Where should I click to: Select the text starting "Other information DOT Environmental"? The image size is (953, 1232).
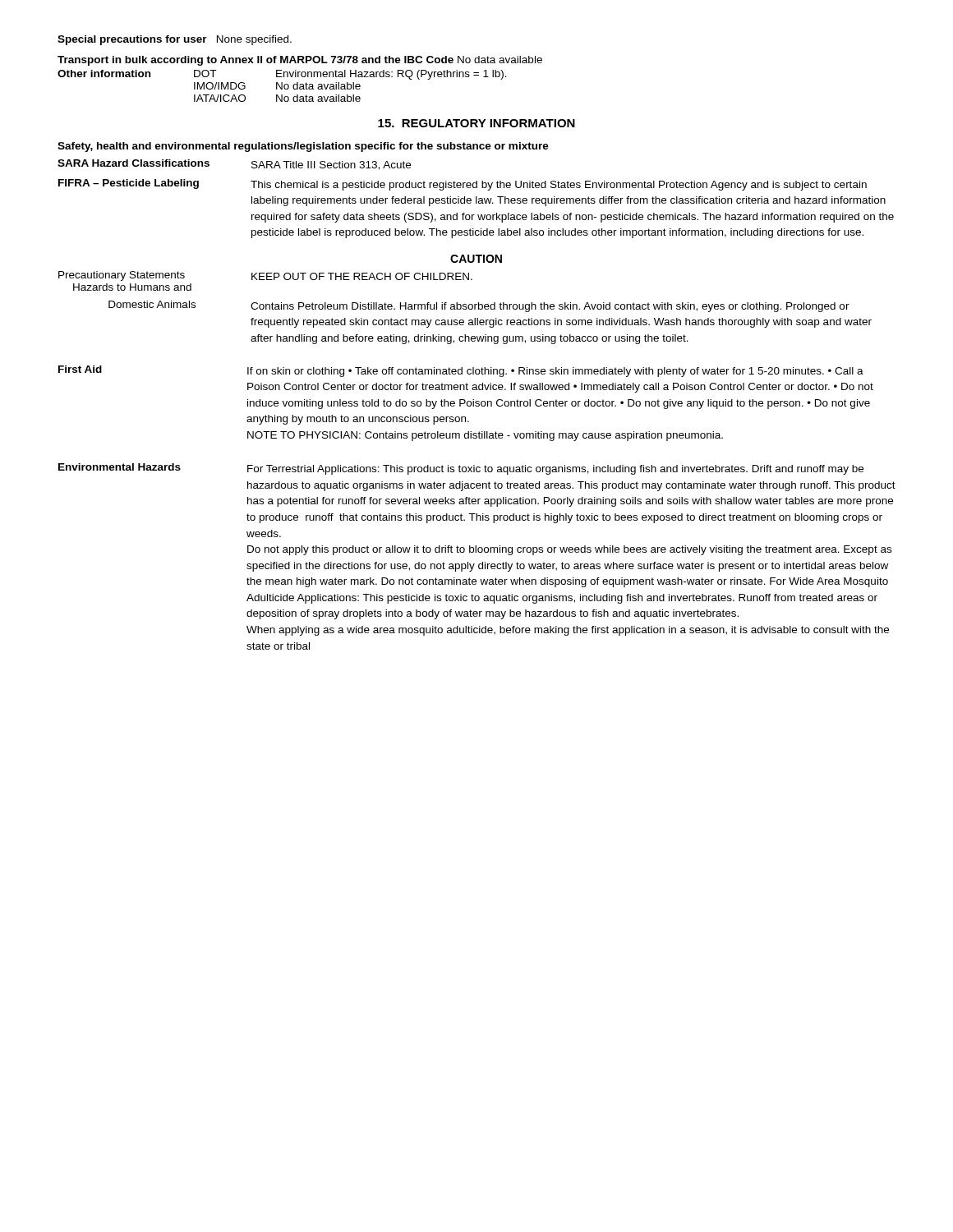[476, 86]
